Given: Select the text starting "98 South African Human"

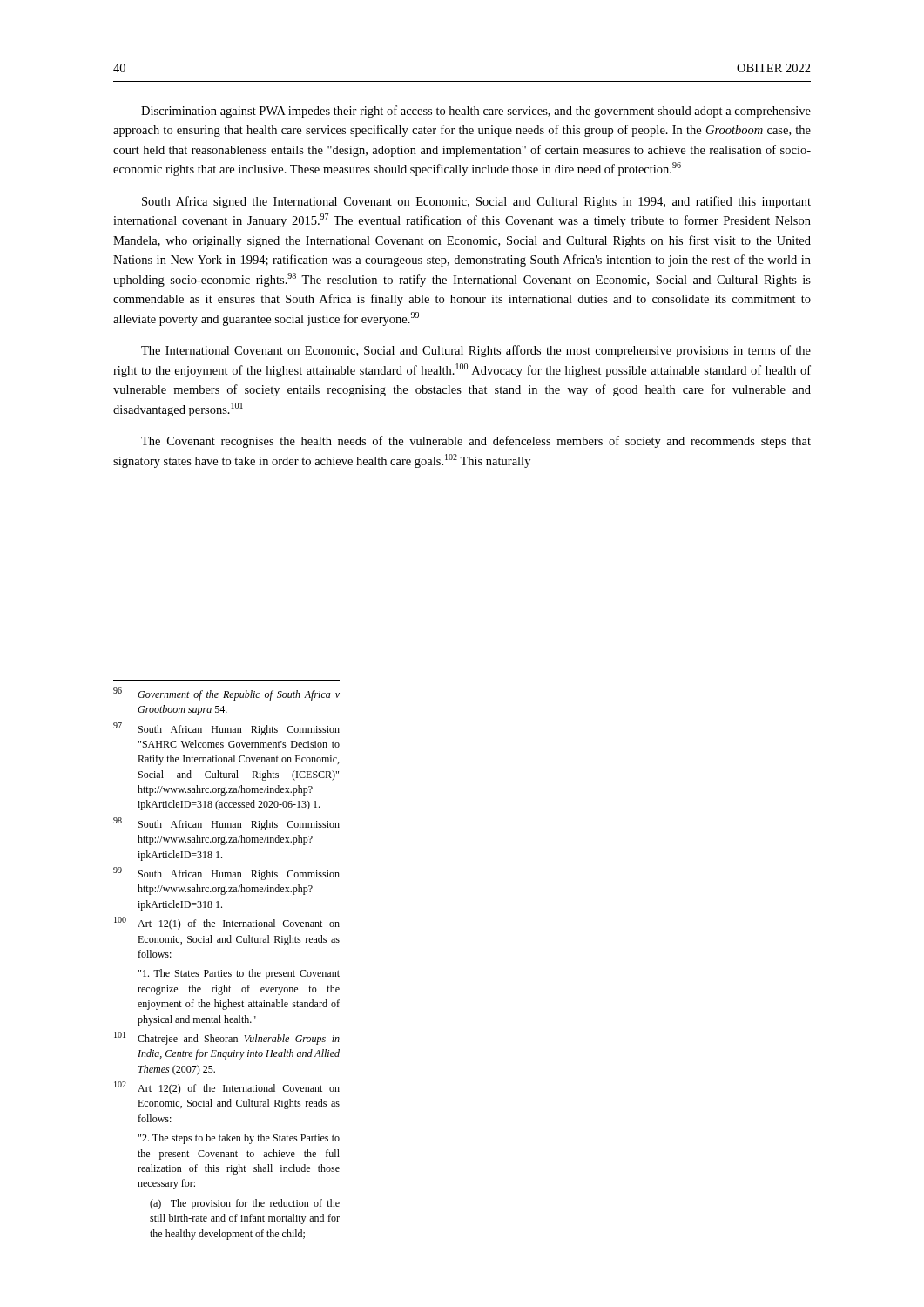Looking at the screenshot, I should coord(226,840).
